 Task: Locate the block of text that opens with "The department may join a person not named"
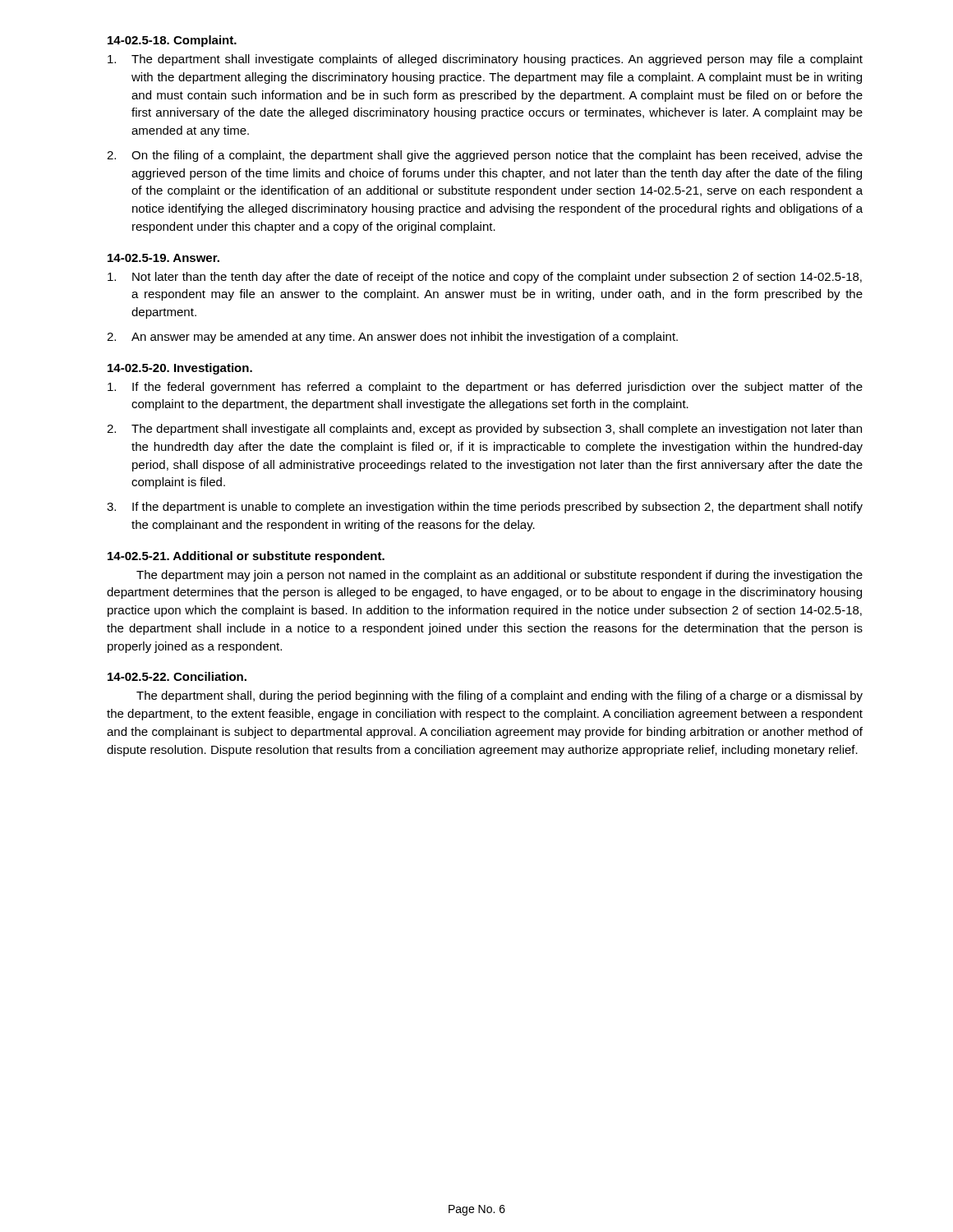tap(485, 610)
